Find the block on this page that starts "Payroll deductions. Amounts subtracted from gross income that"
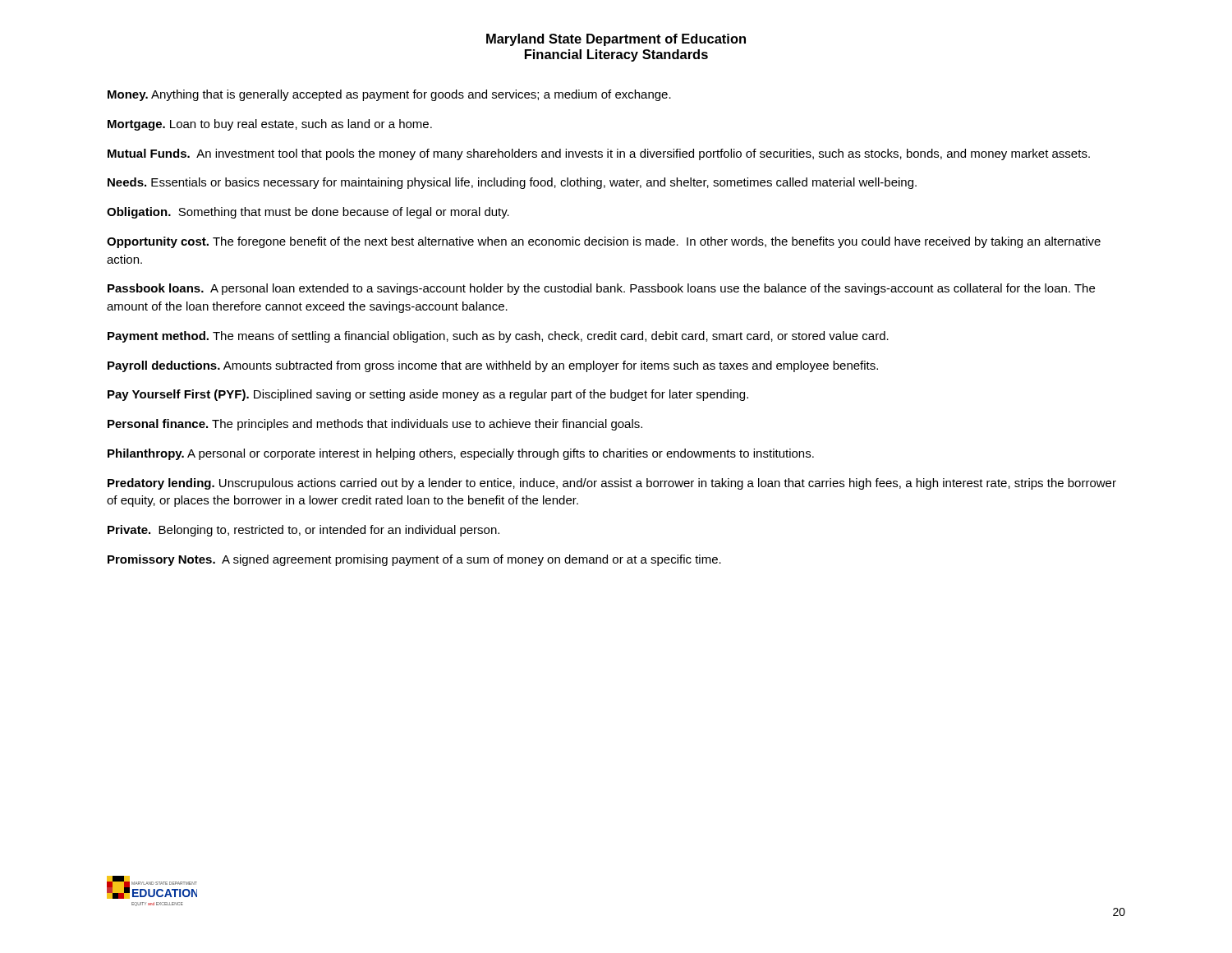1232x953 pixels. (493, 365)
